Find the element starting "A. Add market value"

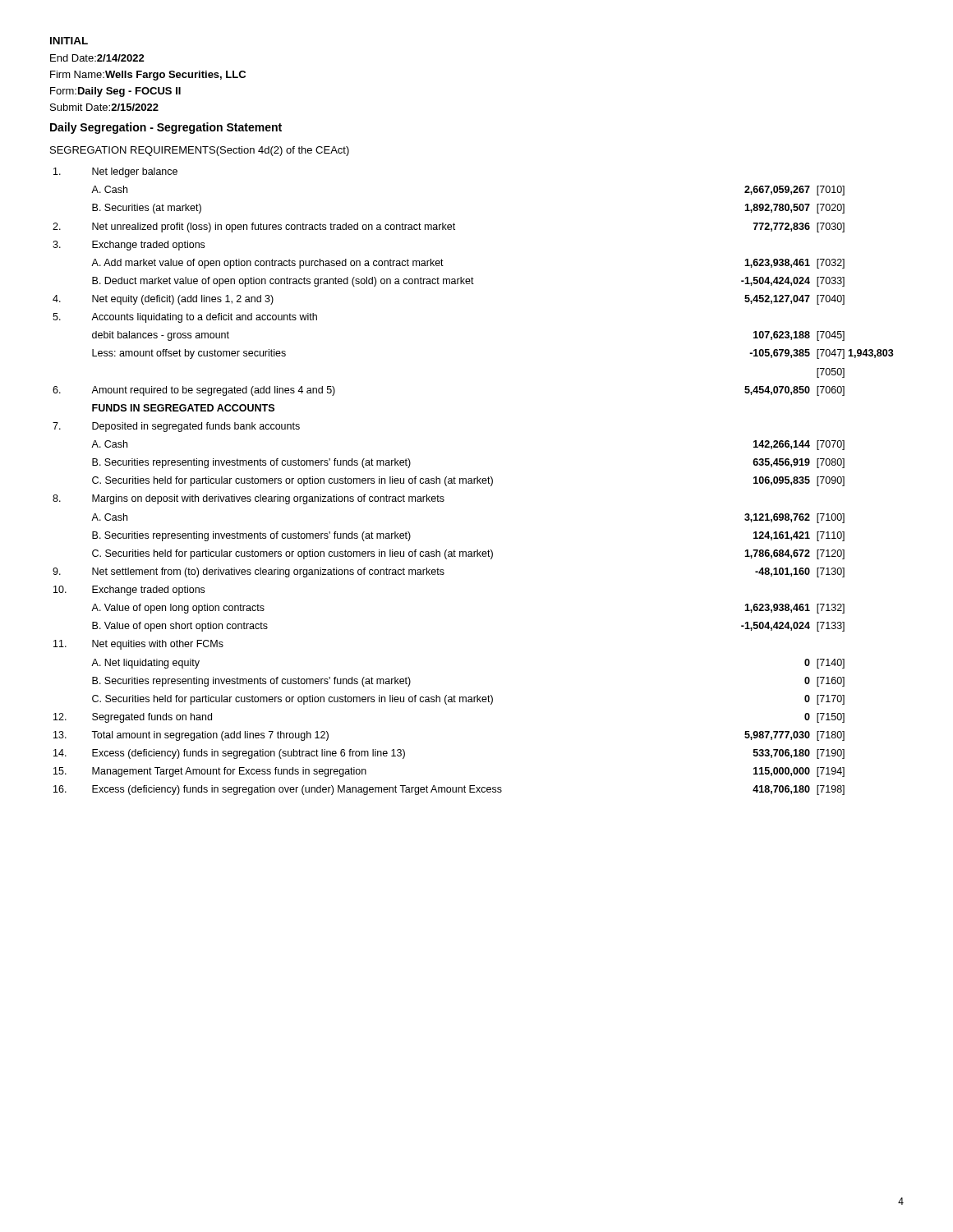pyautogui.click(x=267, y=263)
